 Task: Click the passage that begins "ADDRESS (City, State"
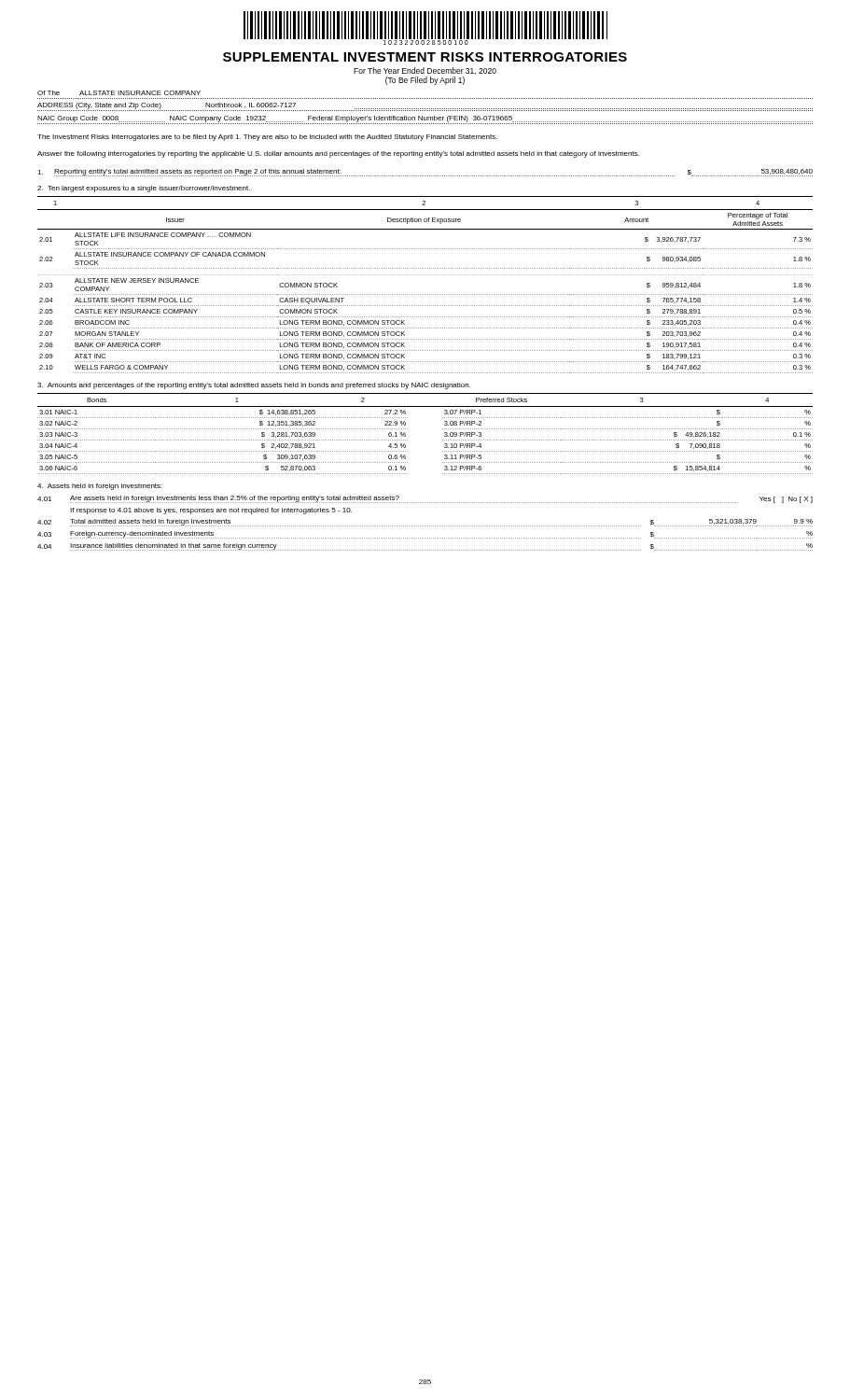pyautogui.click(x=425, y=105)
